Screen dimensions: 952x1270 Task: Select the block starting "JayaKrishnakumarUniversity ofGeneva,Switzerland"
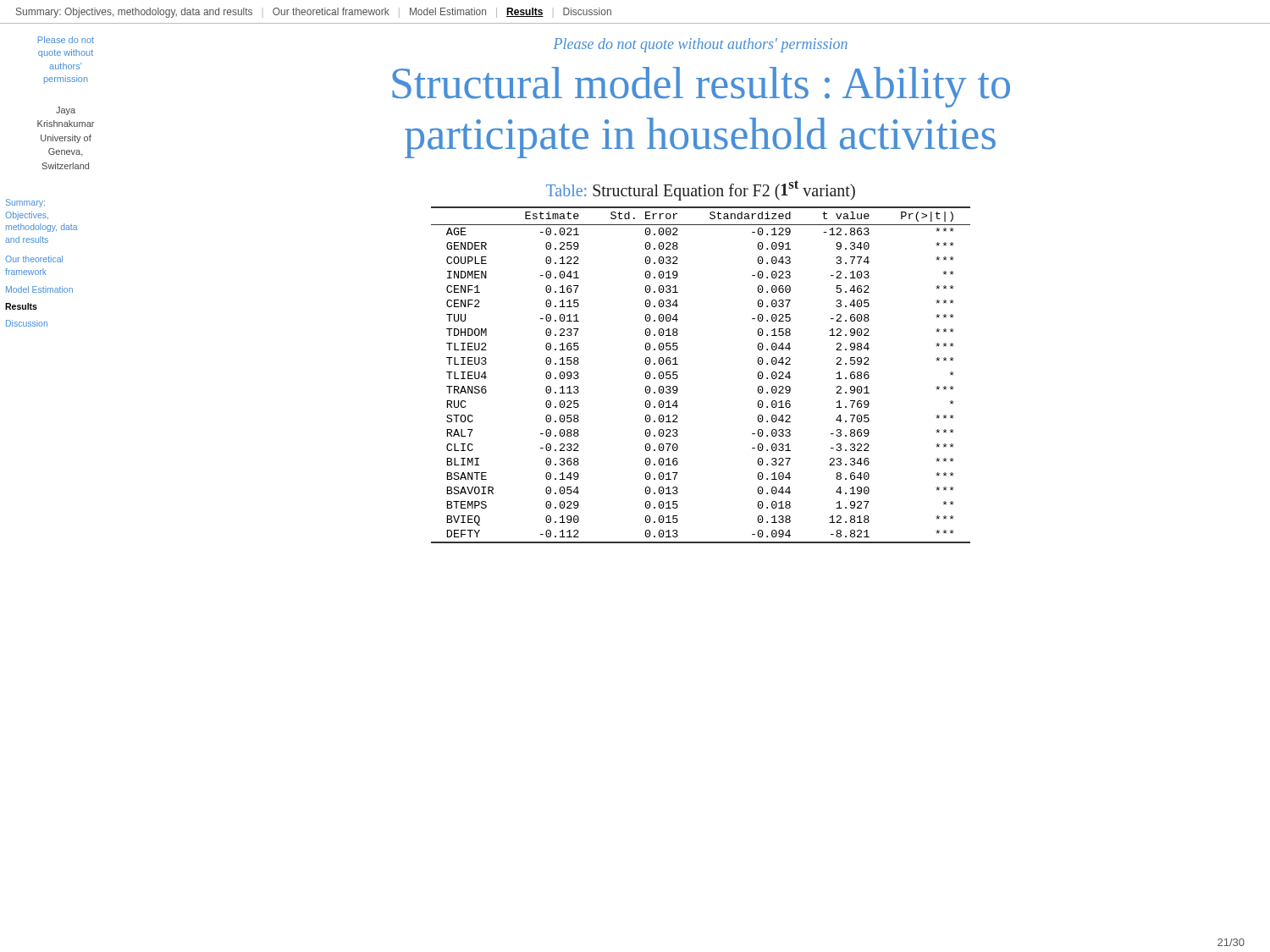coord(66,138)
